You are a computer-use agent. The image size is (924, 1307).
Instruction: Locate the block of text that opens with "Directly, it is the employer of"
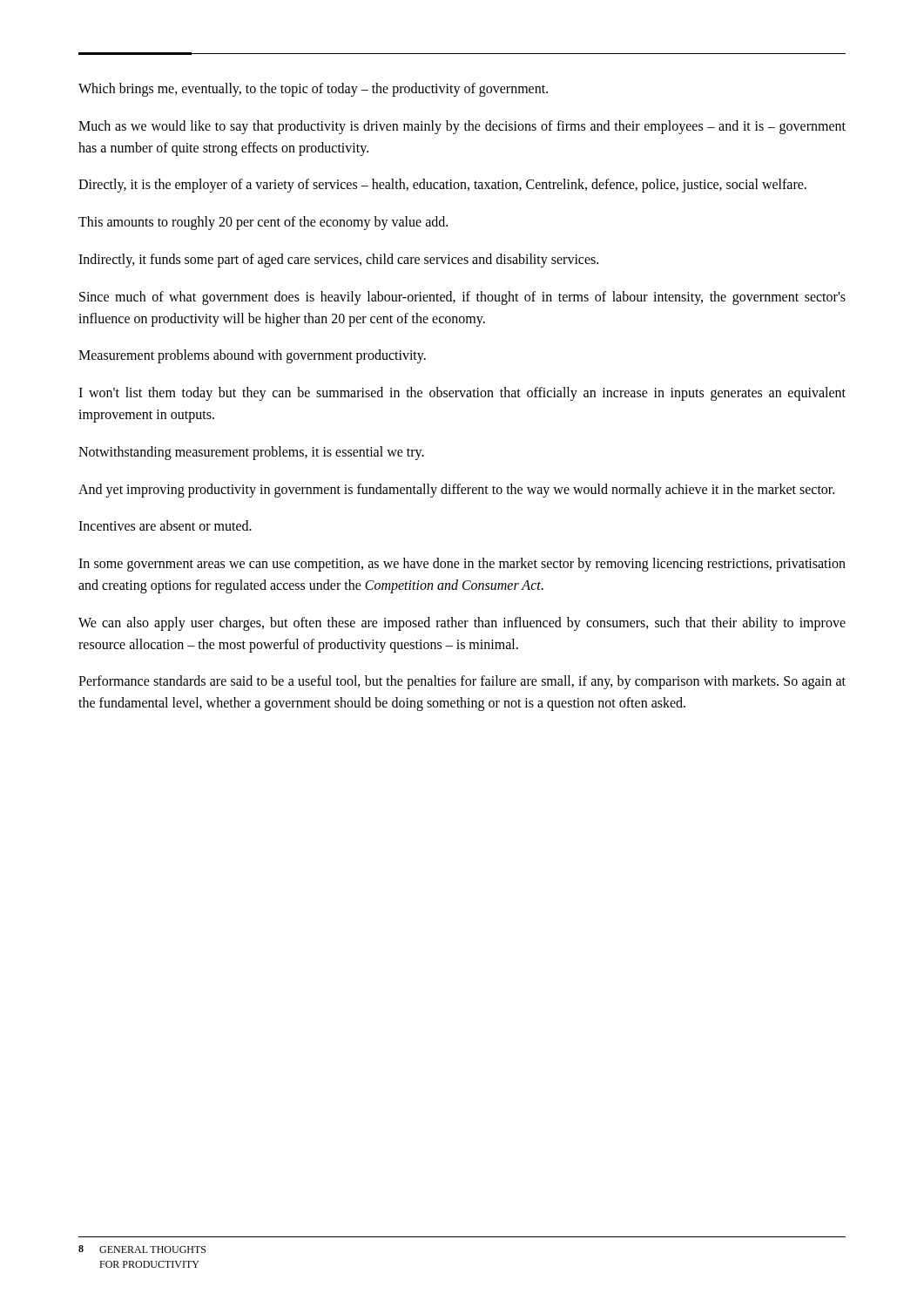tap(443, 185)
